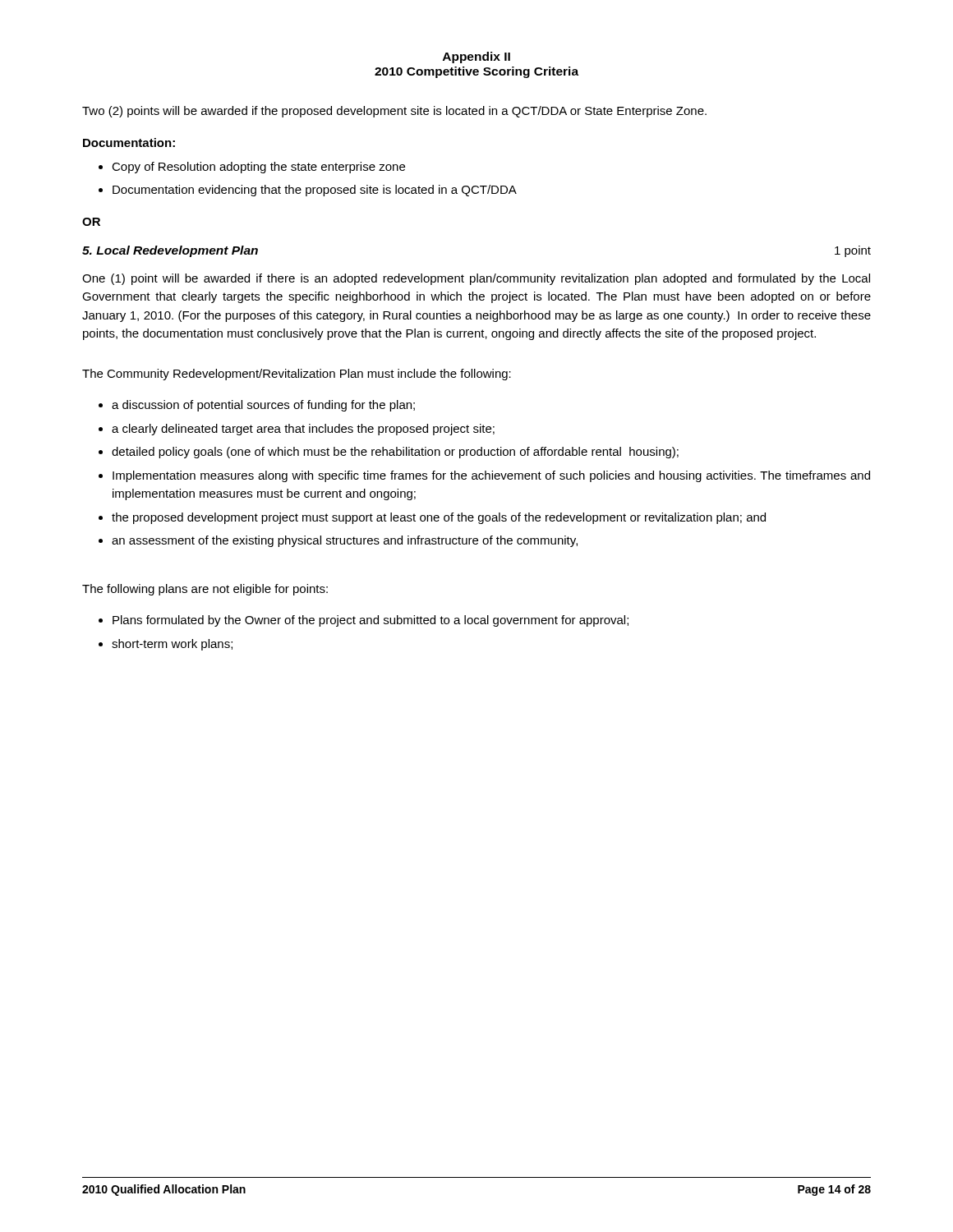The image size is (953, 1232).
Task: Click on the region starting "Plans formulated by the Owner of the"
Action: click(371, 620)
